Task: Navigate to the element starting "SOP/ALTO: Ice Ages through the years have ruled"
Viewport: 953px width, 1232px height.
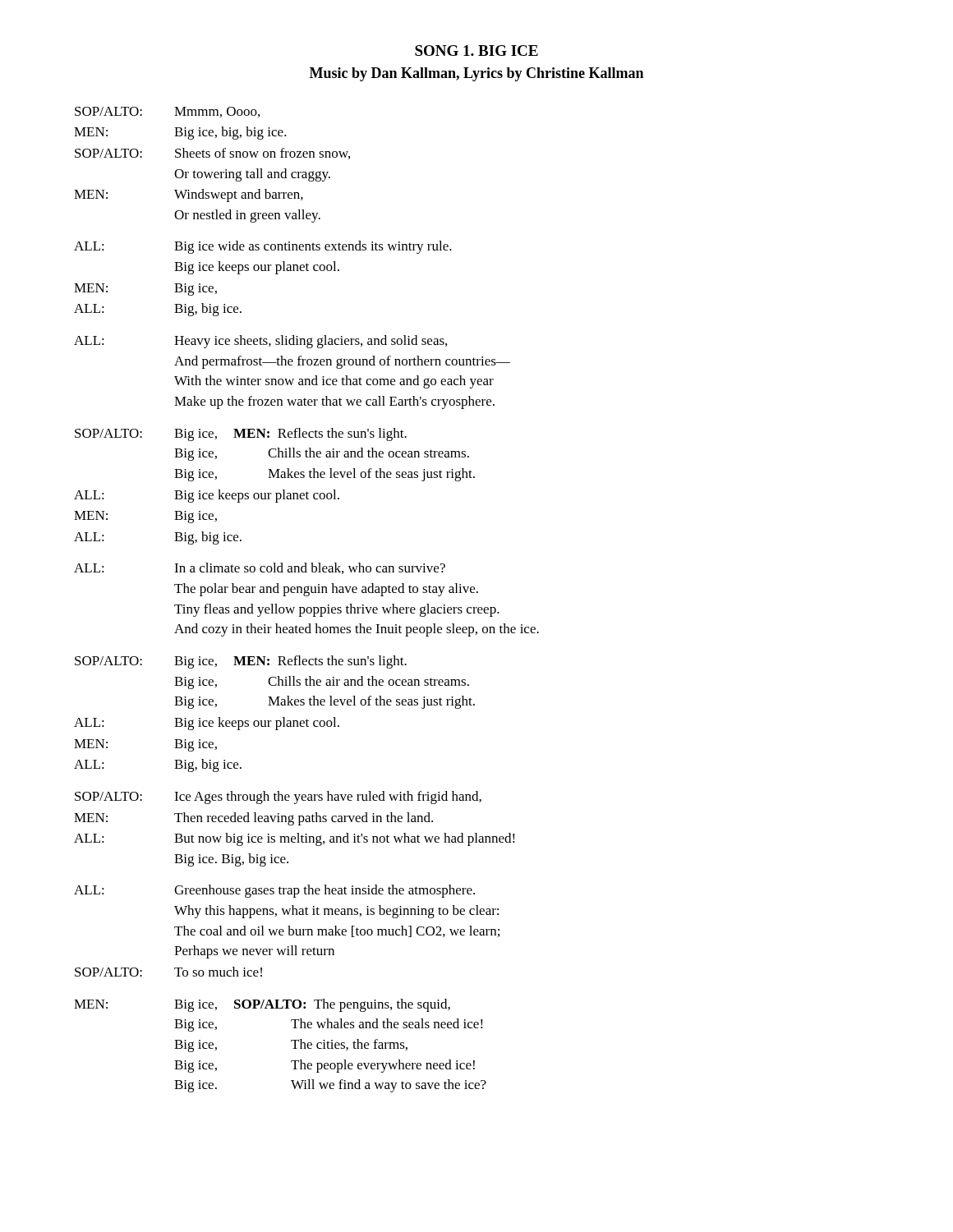Action: tap(476, 828)
